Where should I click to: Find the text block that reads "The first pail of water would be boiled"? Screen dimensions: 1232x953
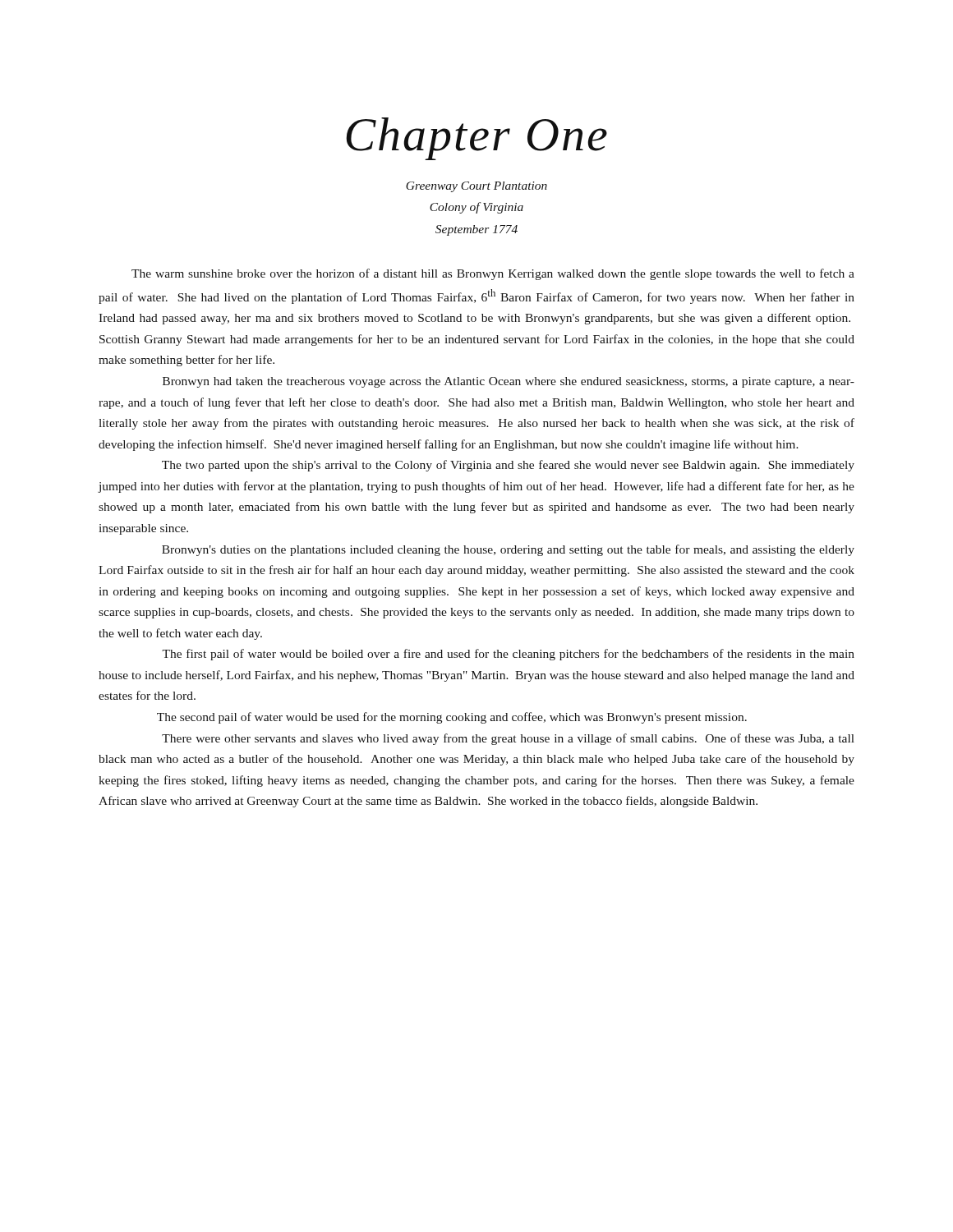coord(476,675)
